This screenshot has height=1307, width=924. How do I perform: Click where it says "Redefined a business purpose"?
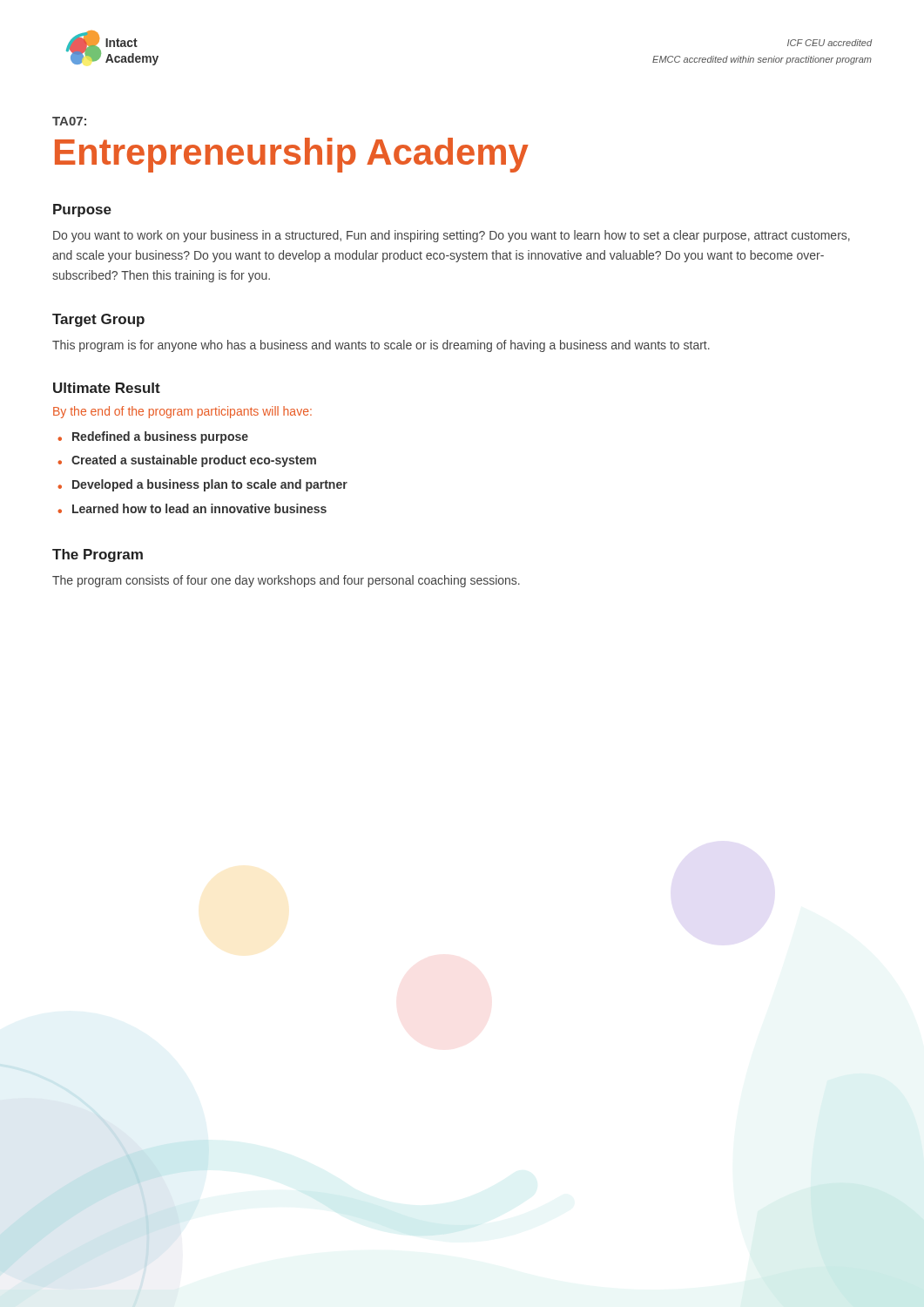(160, 436)
